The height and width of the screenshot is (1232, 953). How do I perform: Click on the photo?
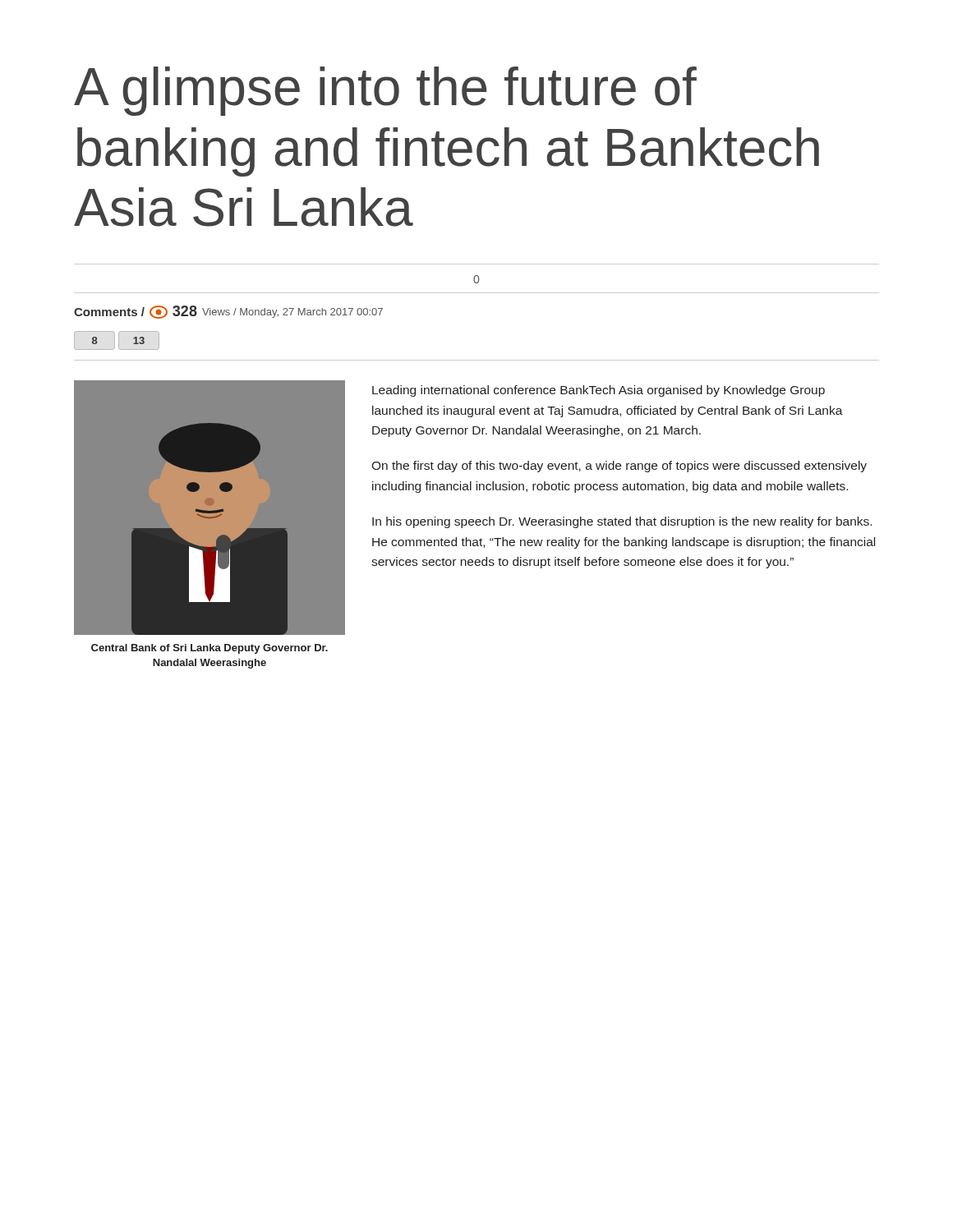point(210,507)
